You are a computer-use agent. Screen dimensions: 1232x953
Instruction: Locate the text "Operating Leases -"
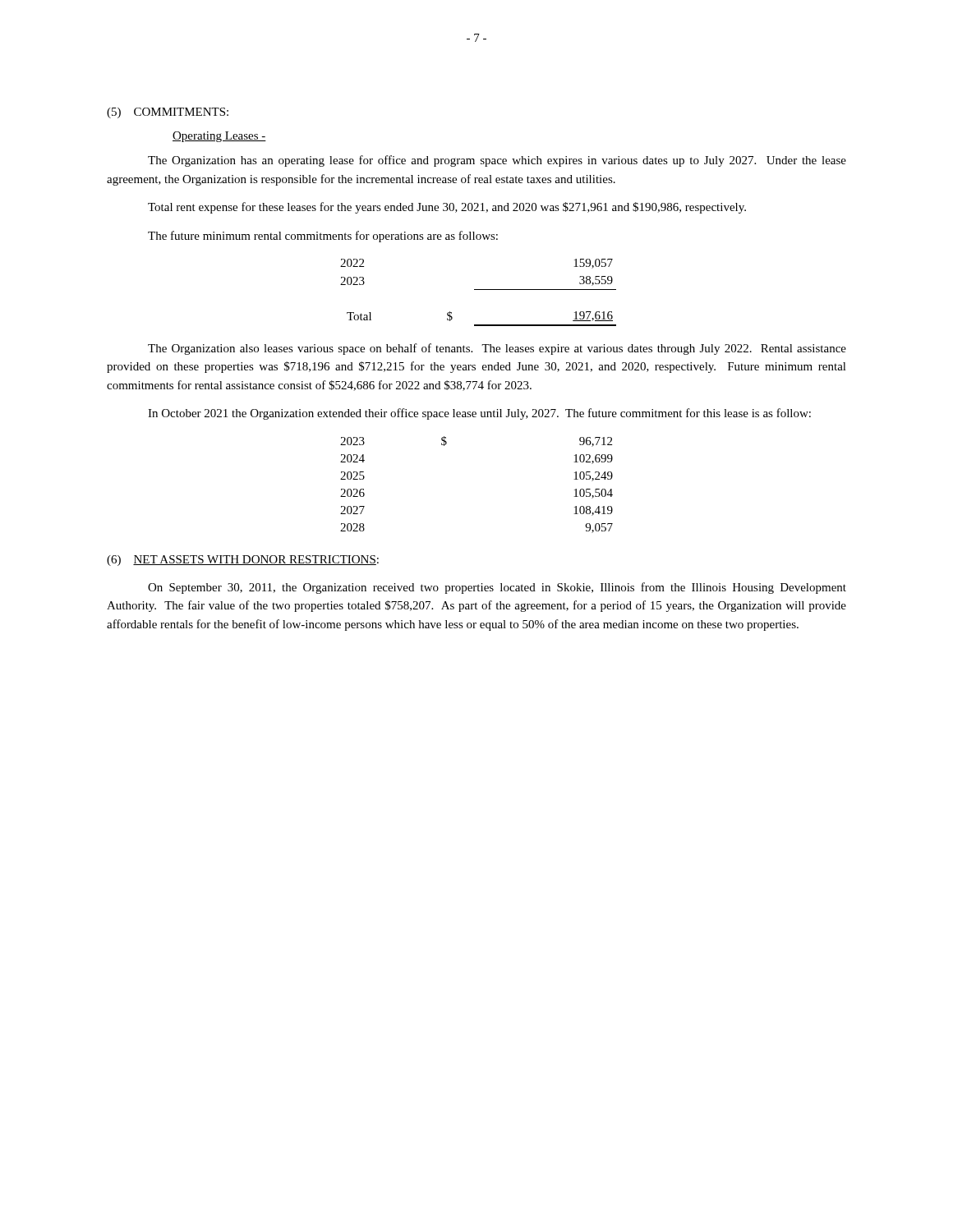pos(219,136)
